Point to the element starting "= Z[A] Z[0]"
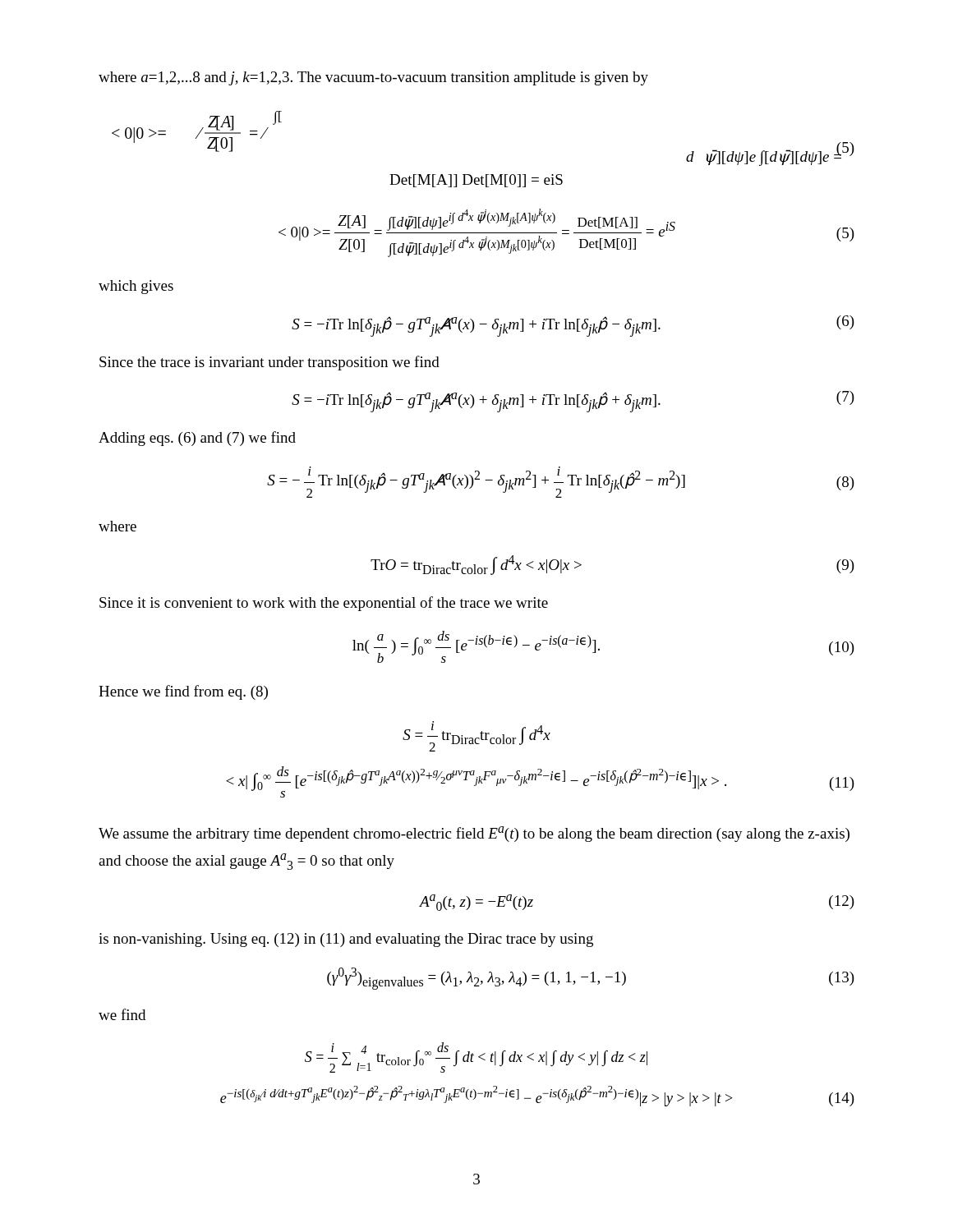Viewport: 953px width, 1232px height. [x=566, y=233]
